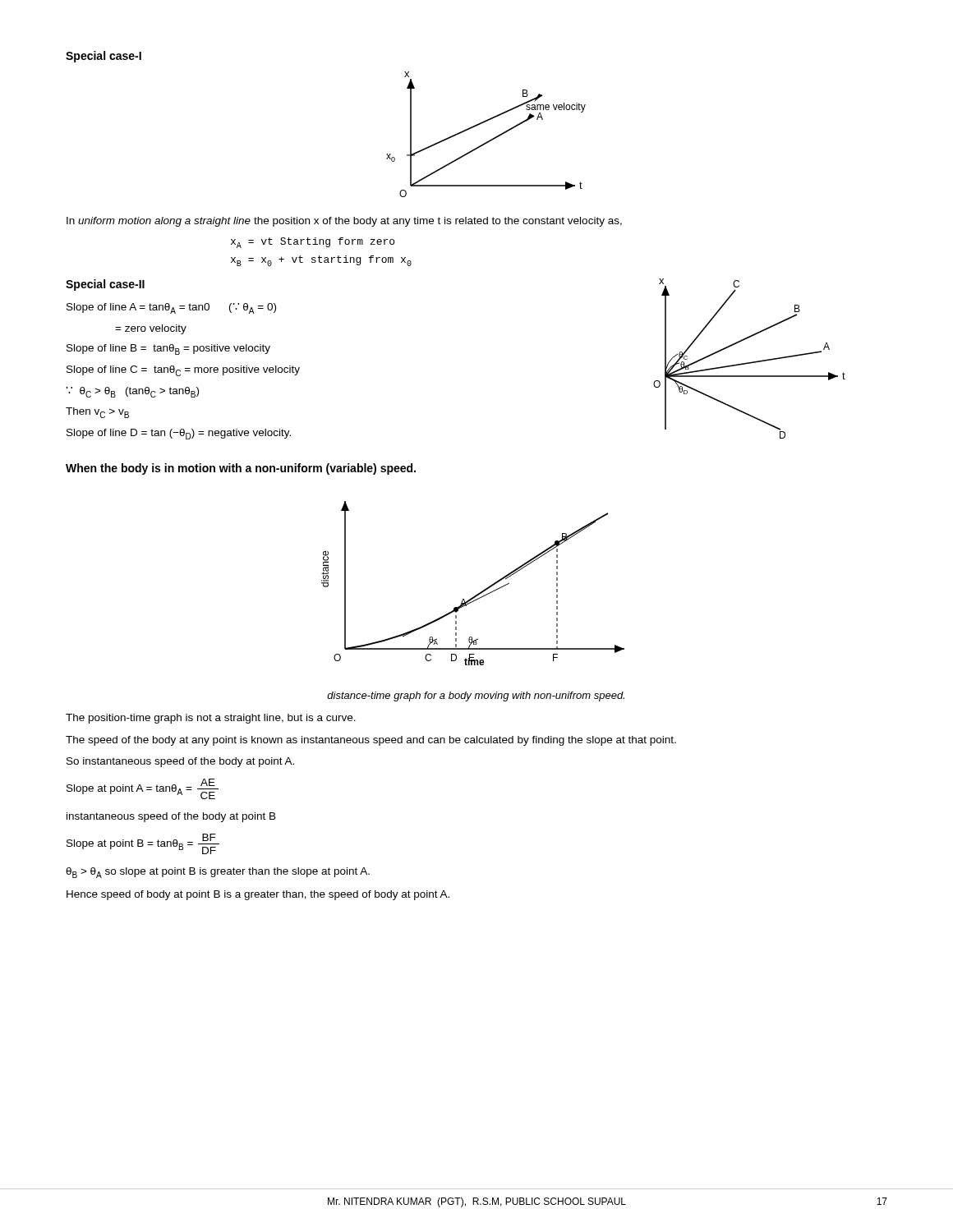The image size is (953, 1232).
Task: Find the passage starting "xB = x0 + vt starting from x0"
Action: 321,261
